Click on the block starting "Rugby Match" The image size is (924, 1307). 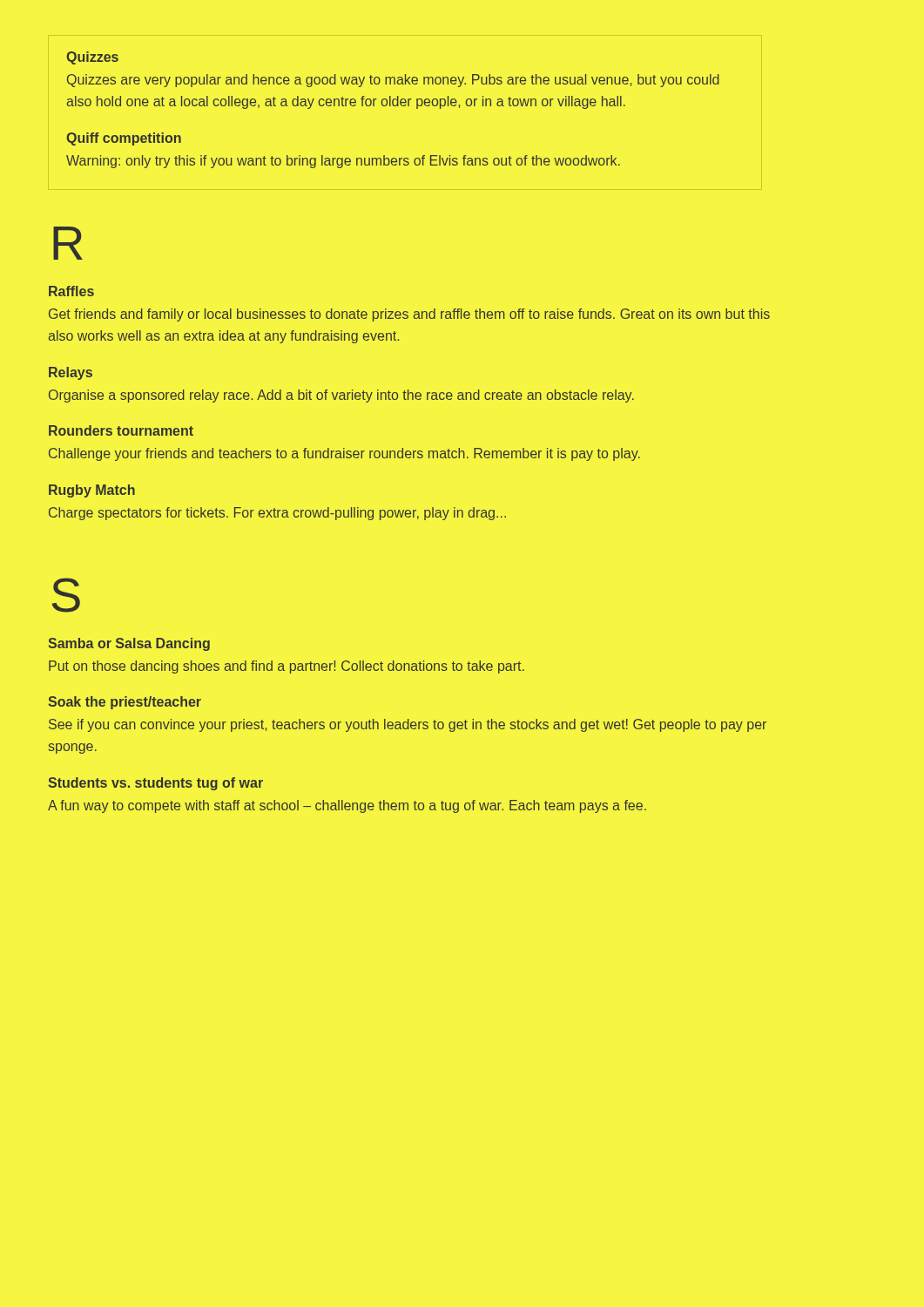click(x=92, y=490)
